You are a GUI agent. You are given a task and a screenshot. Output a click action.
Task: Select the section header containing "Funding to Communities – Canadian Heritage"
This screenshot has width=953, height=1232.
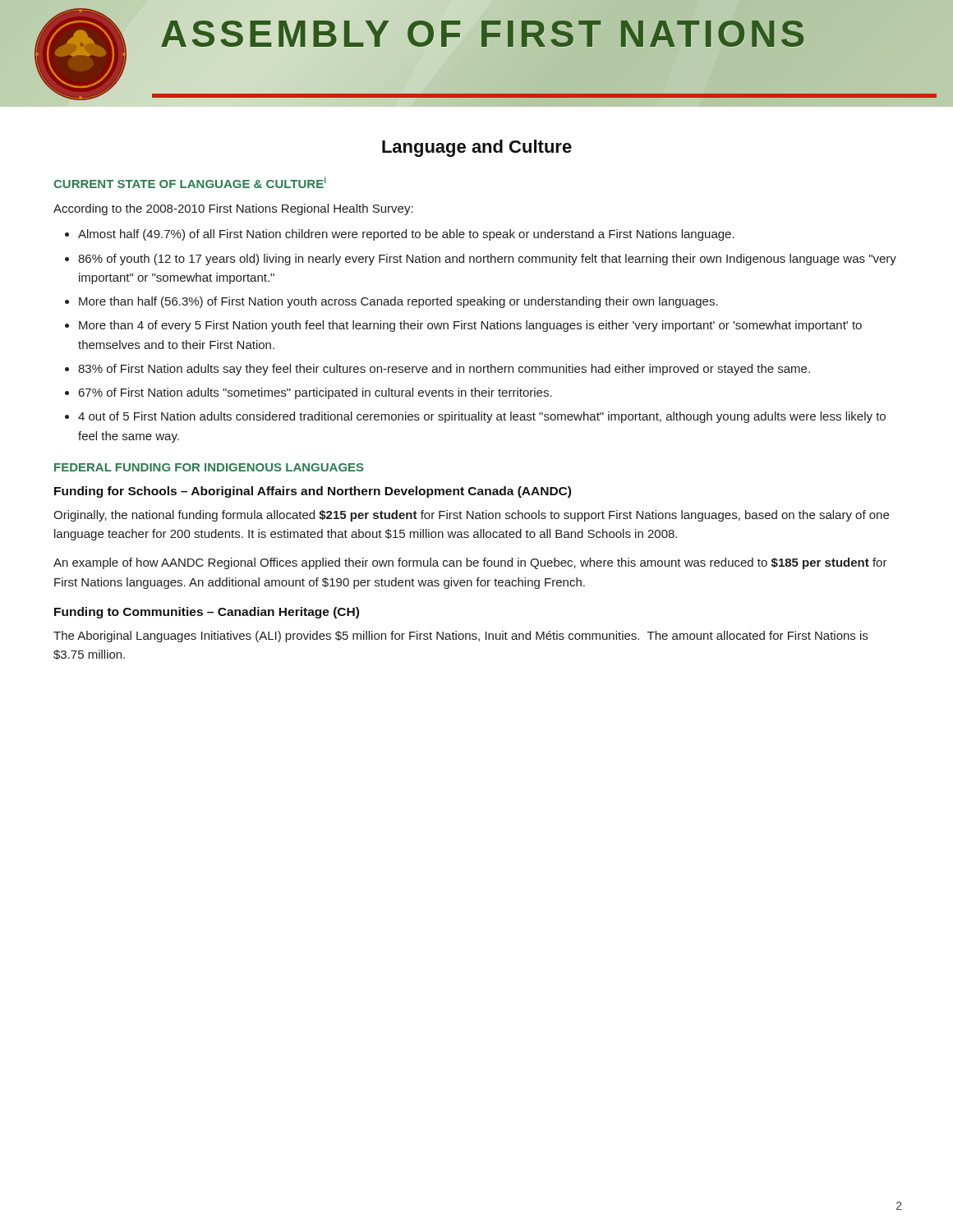click(207, 611)
